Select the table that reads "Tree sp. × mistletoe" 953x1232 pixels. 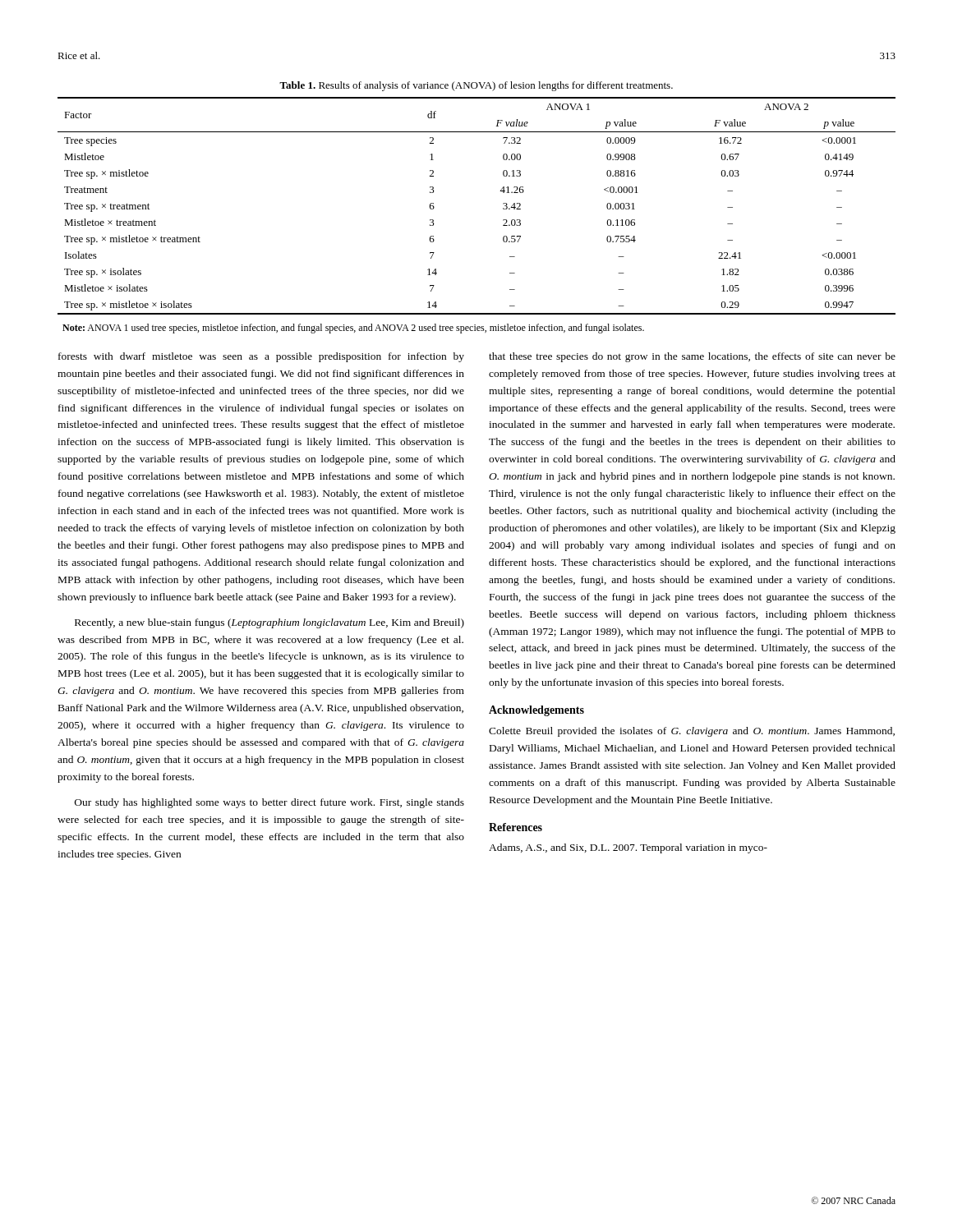[476, 206]
